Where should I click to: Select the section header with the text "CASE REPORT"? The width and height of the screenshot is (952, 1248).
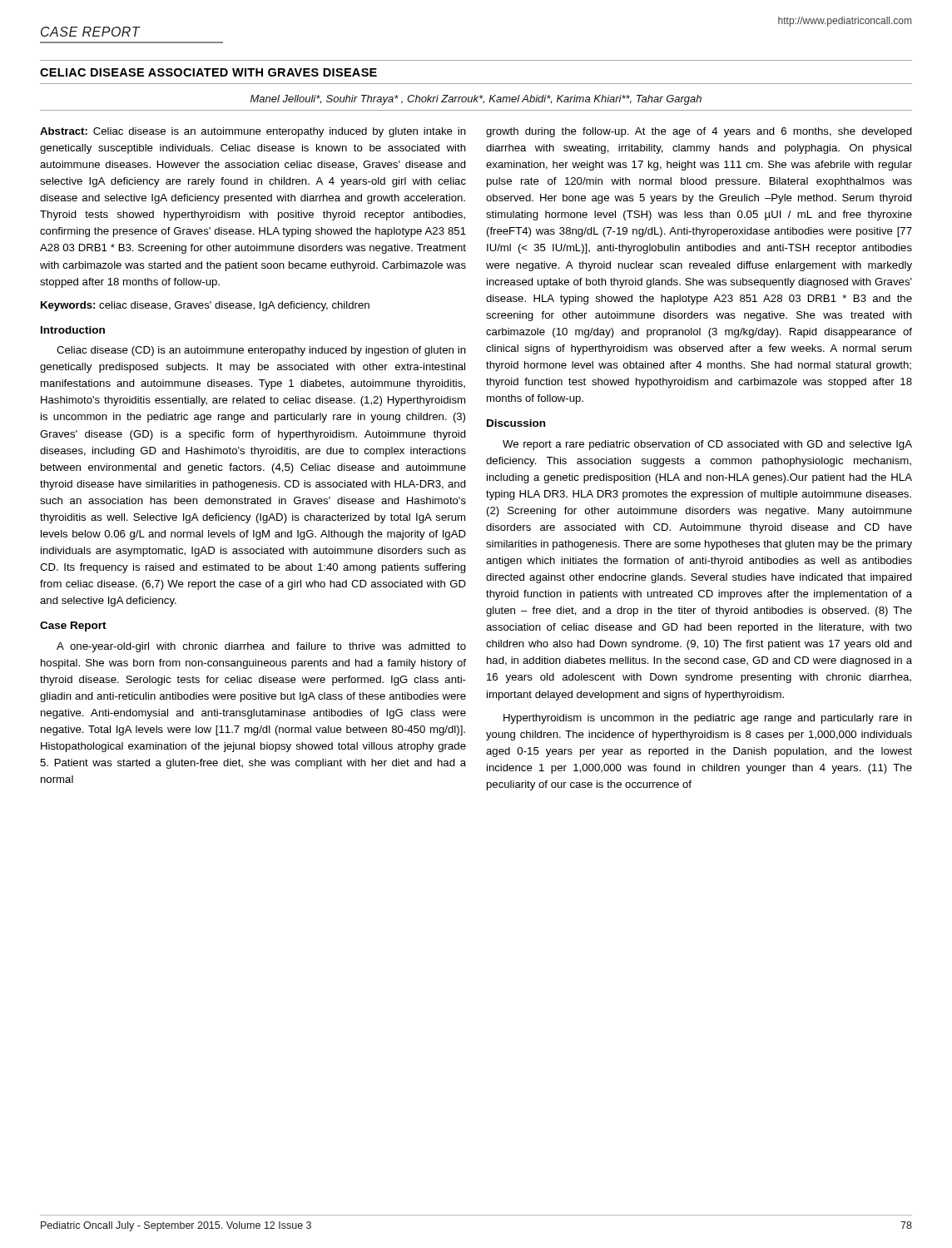click(x=90, y=32)
